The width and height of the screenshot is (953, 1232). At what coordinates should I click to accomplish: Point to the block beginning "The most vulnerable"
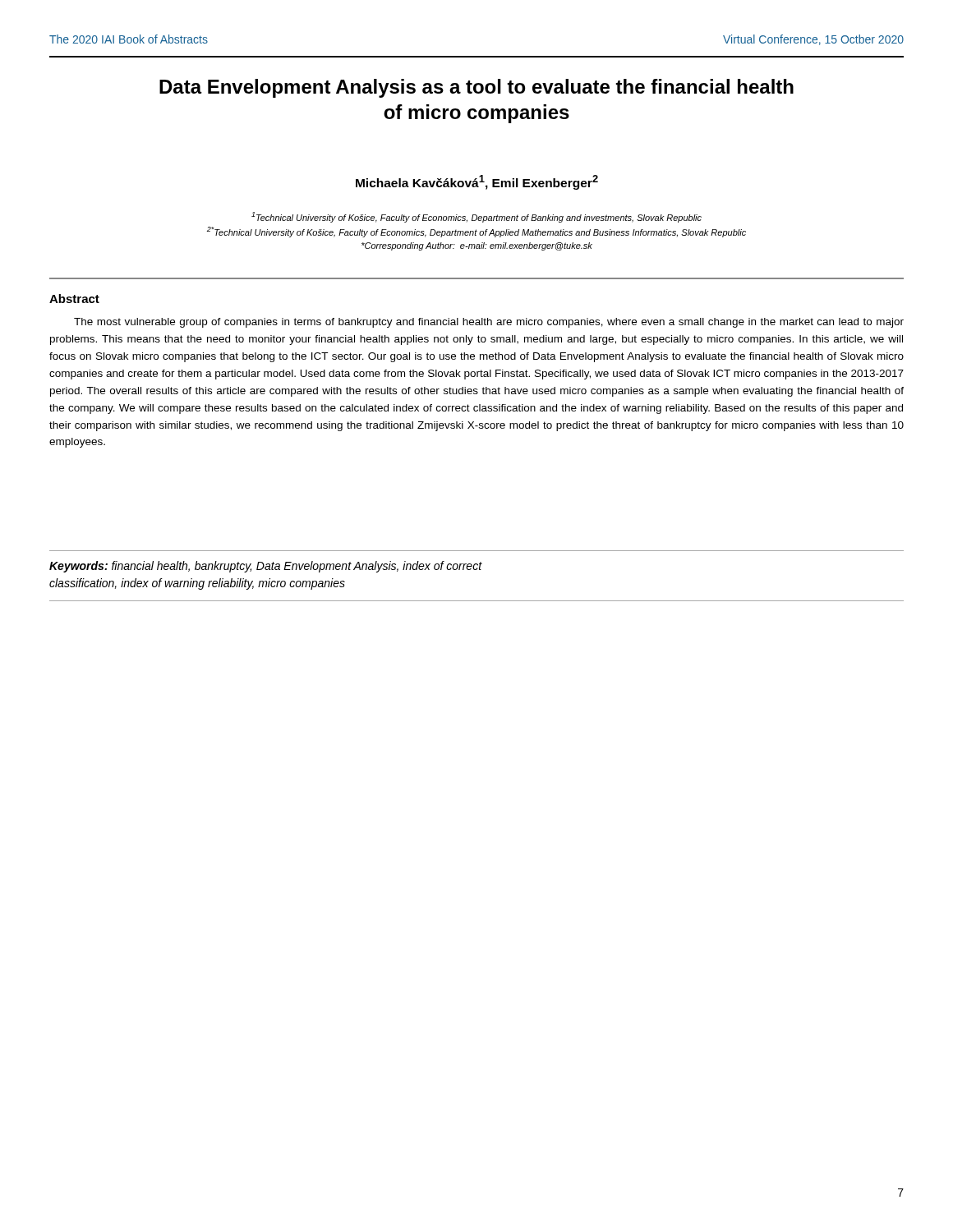coord(476,382)
